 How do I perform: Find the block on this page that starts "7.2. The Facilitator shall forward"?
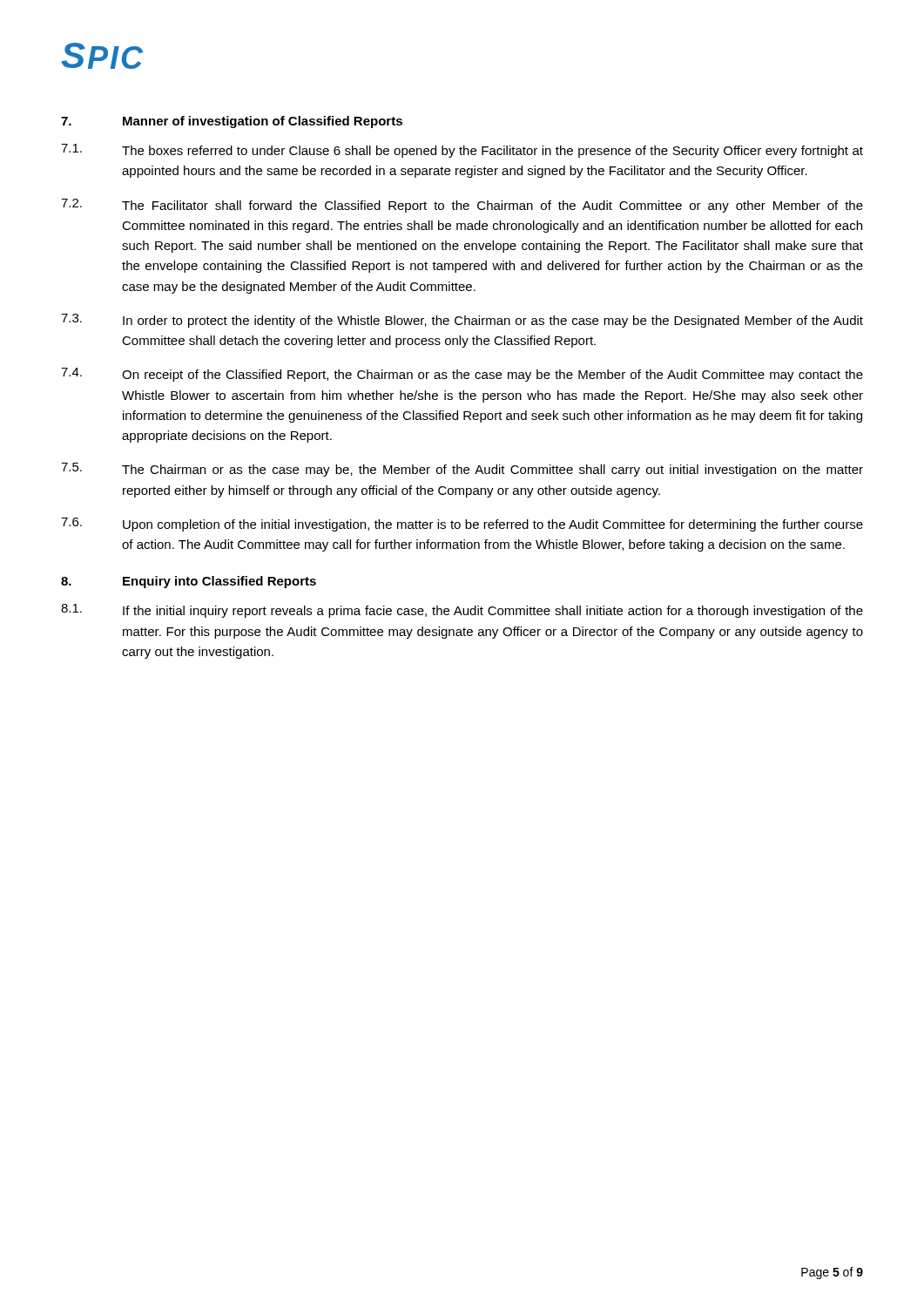click(x=462, y=245)
